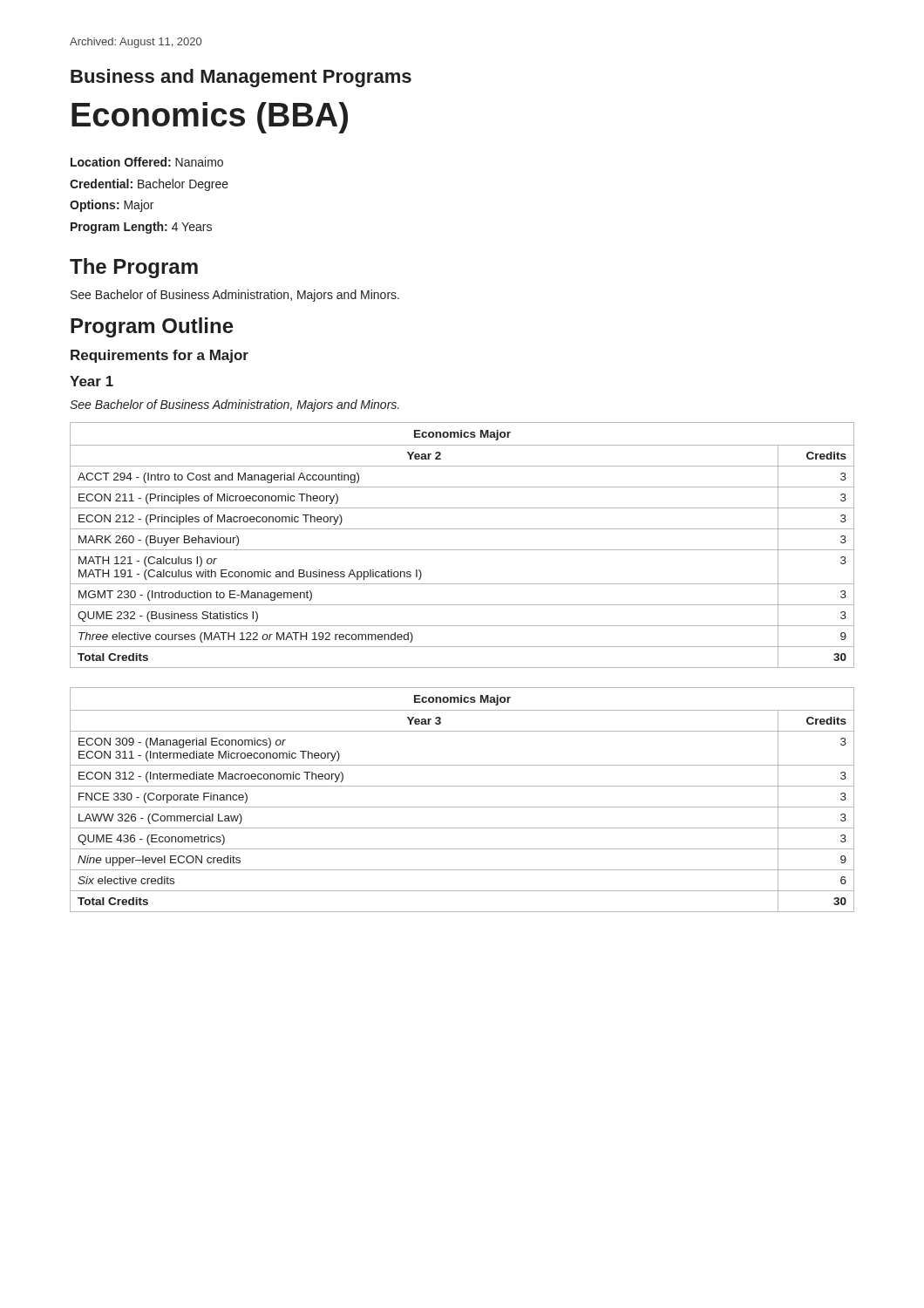
Task: Navigate to the region starting "Program Outline"
Action: tap(152, 326)
